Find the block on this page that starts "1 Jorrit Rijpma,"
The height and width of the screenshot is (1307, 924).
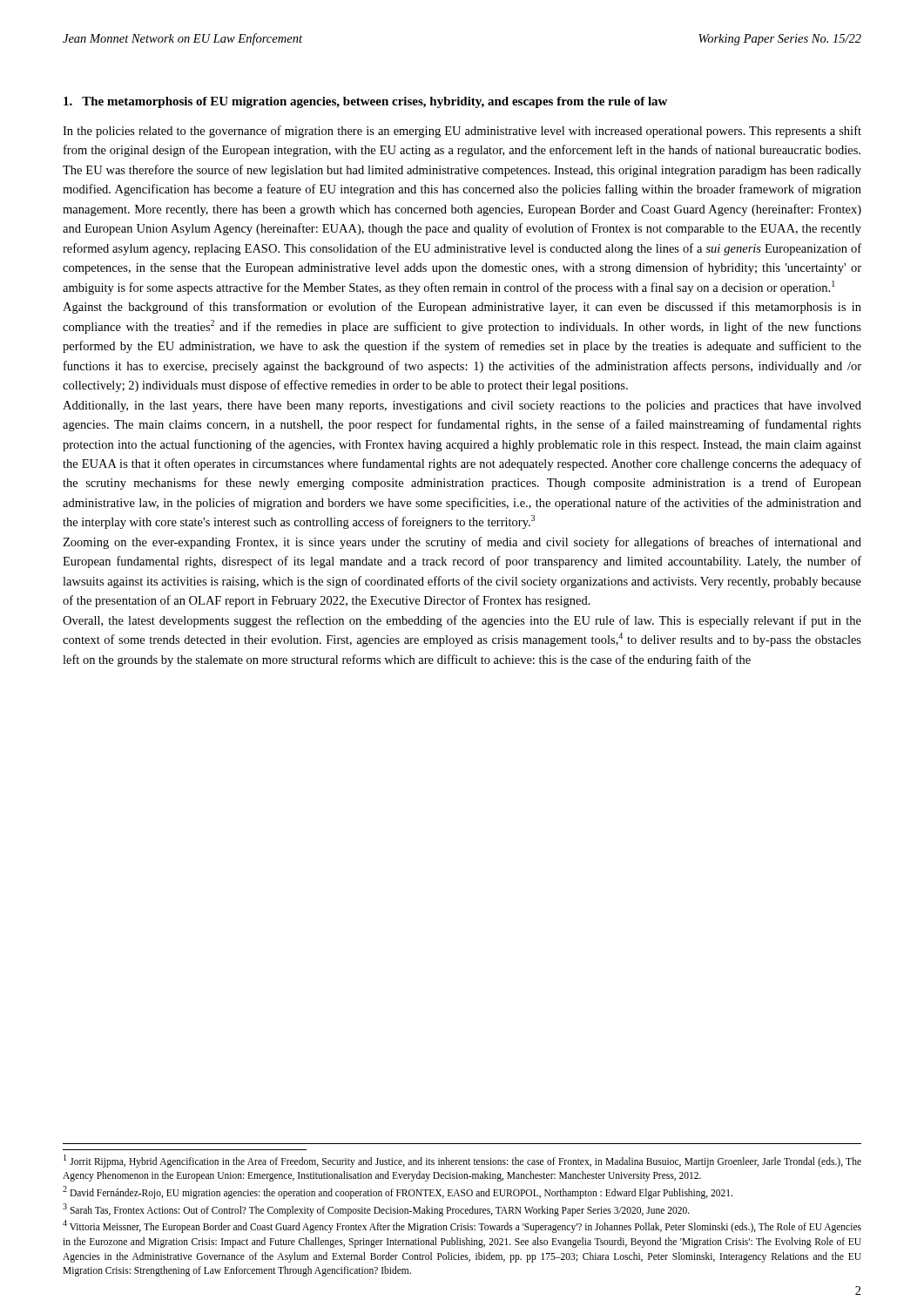[462, 1168]
